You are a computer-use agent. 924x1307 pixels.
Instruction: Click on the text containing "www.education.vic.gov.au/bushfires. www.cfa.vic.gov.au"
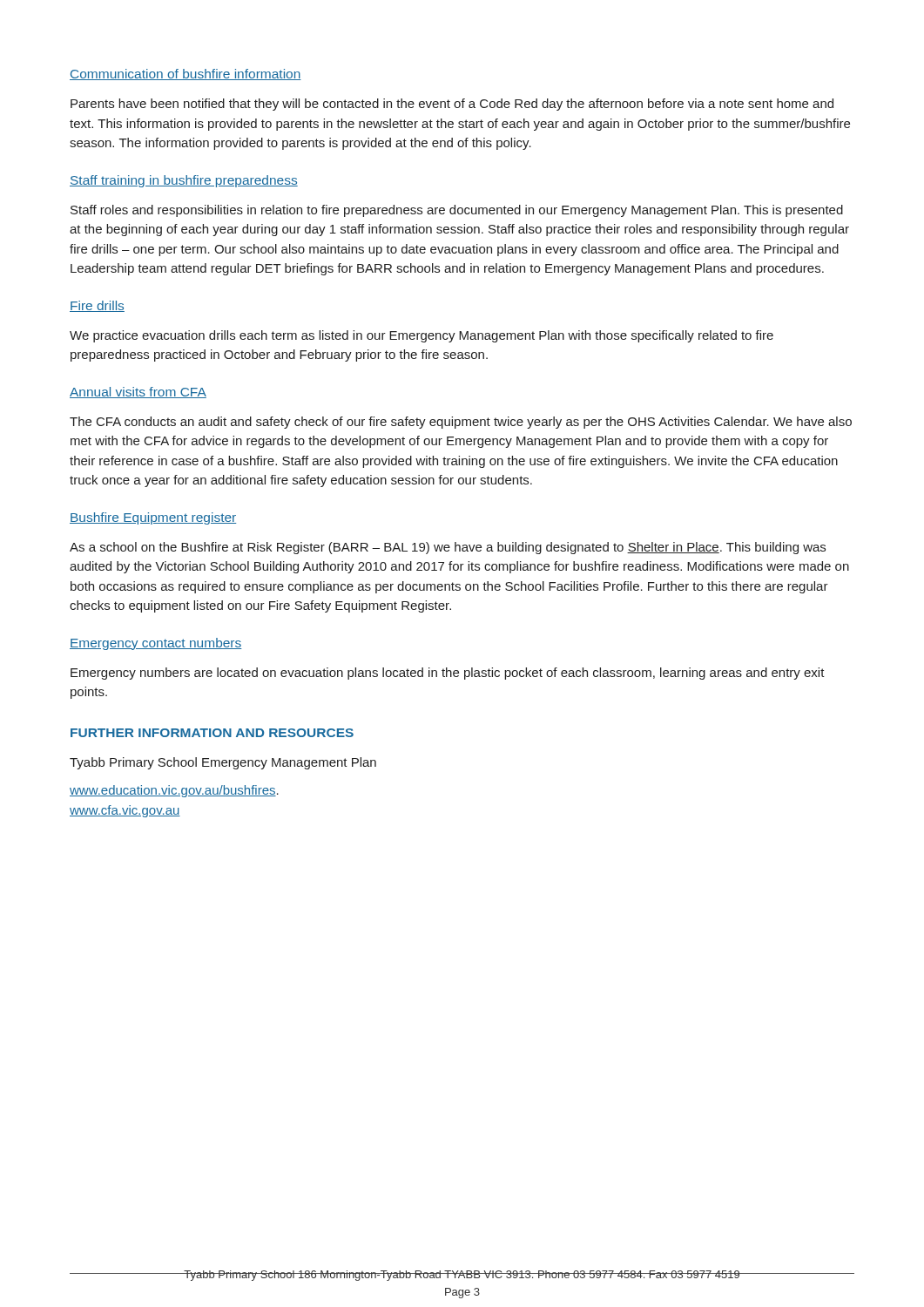(x=174, y=800)
